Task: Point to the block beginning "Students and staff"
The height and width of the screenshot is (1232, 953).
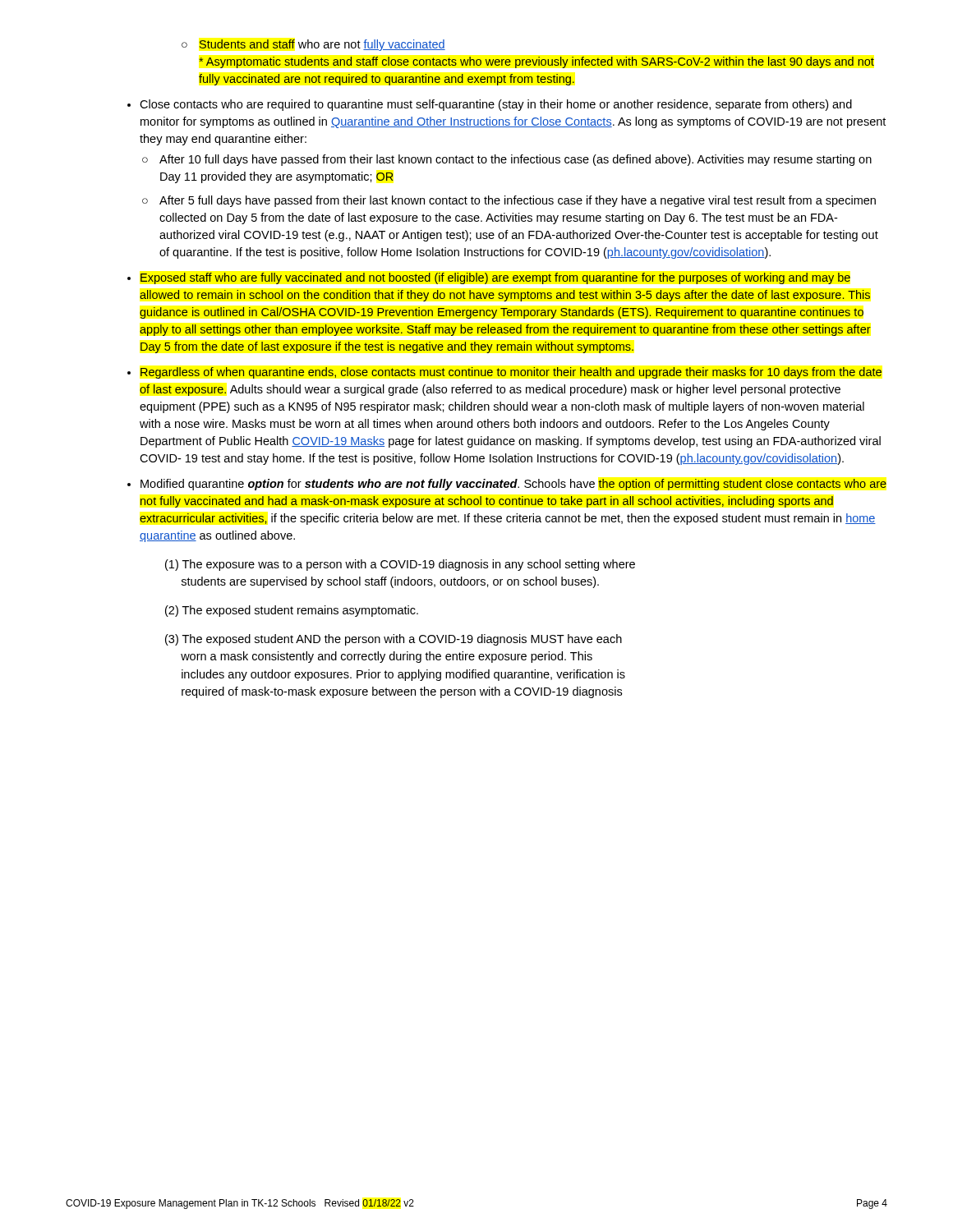Action: [534, 62]
